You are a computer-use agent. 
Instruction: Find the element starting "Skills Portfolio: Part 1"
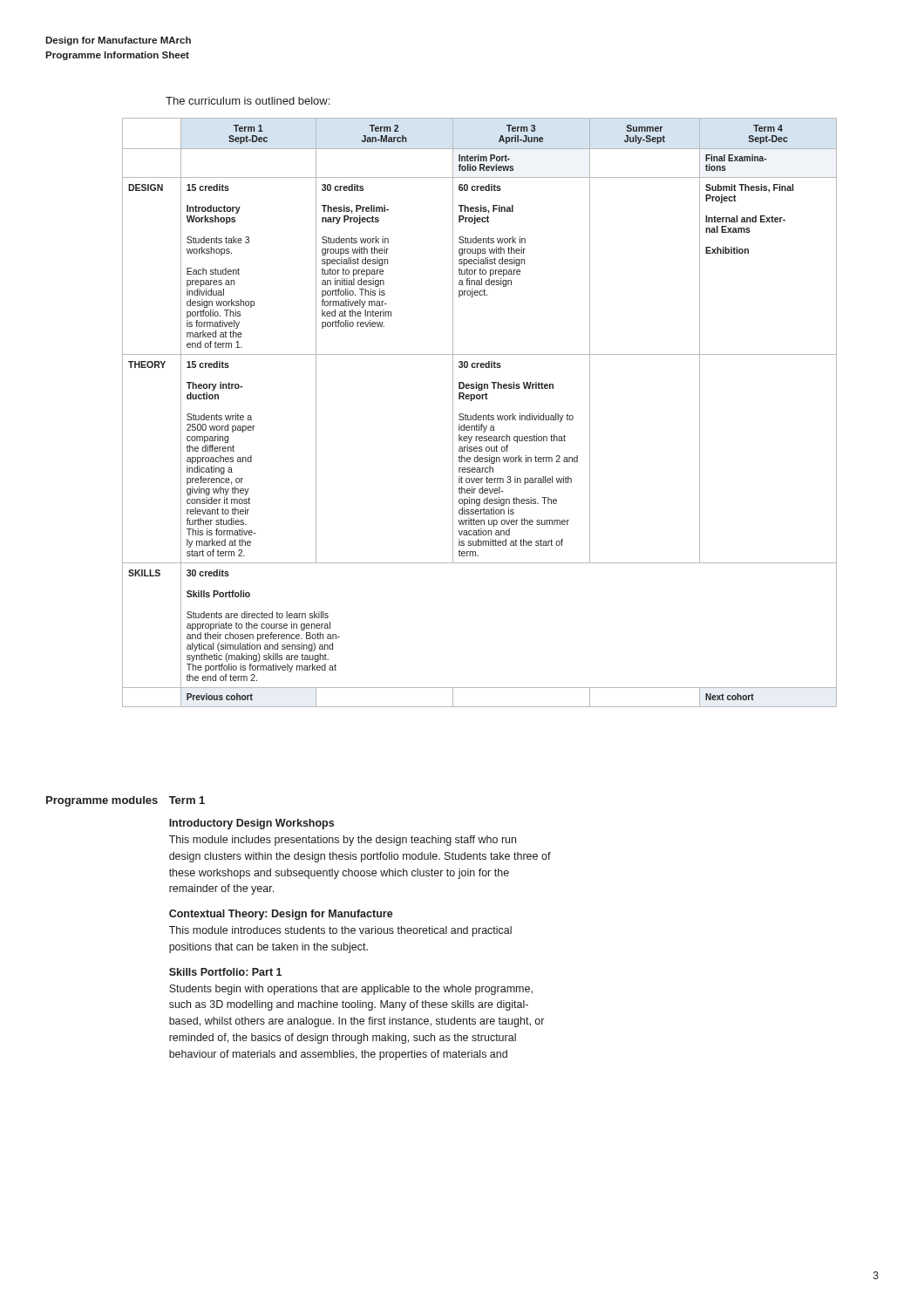(225, 972)
